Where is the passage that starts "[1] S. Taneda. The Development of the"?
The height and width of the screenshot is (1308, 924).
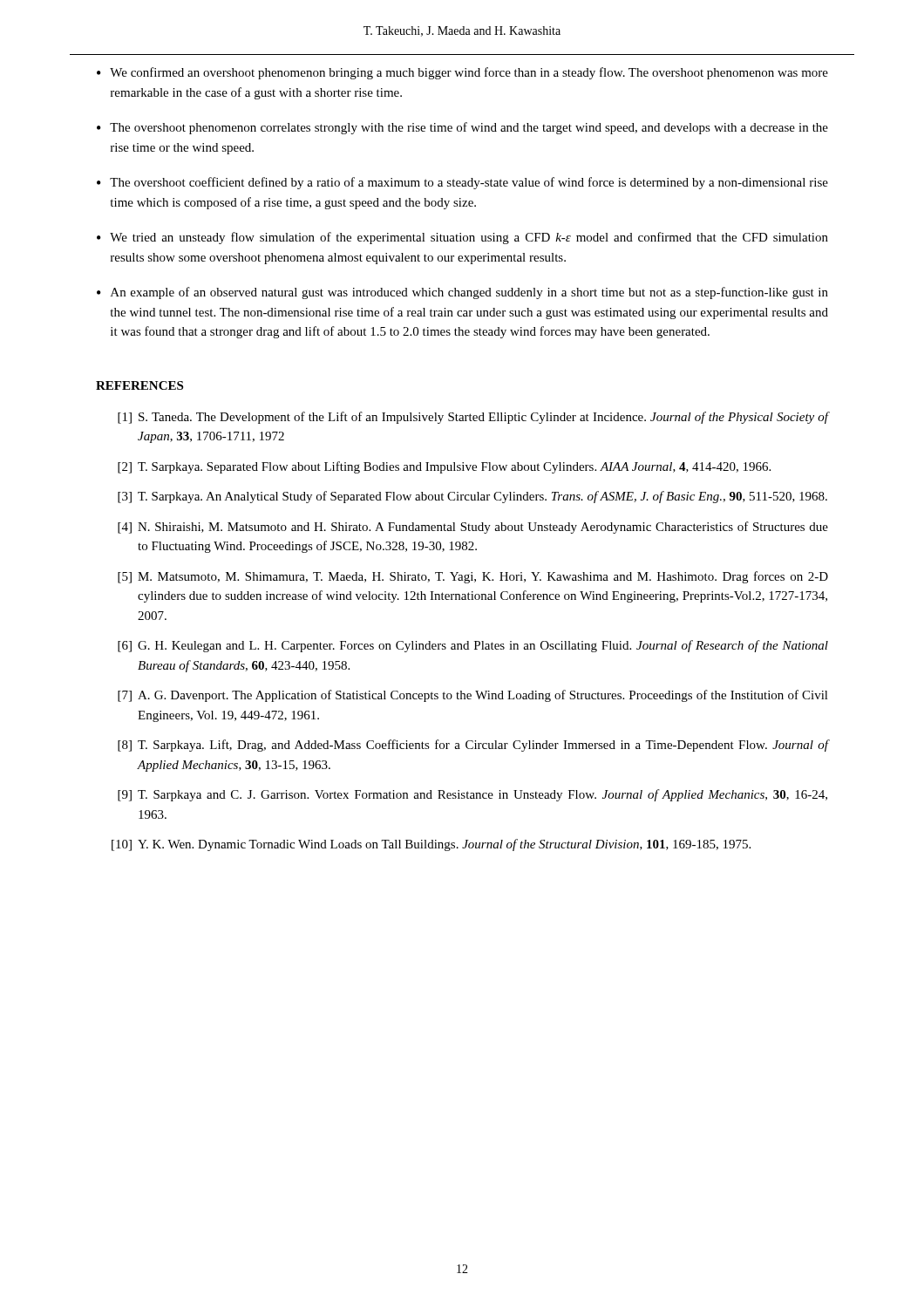click(x=462, y=426)
